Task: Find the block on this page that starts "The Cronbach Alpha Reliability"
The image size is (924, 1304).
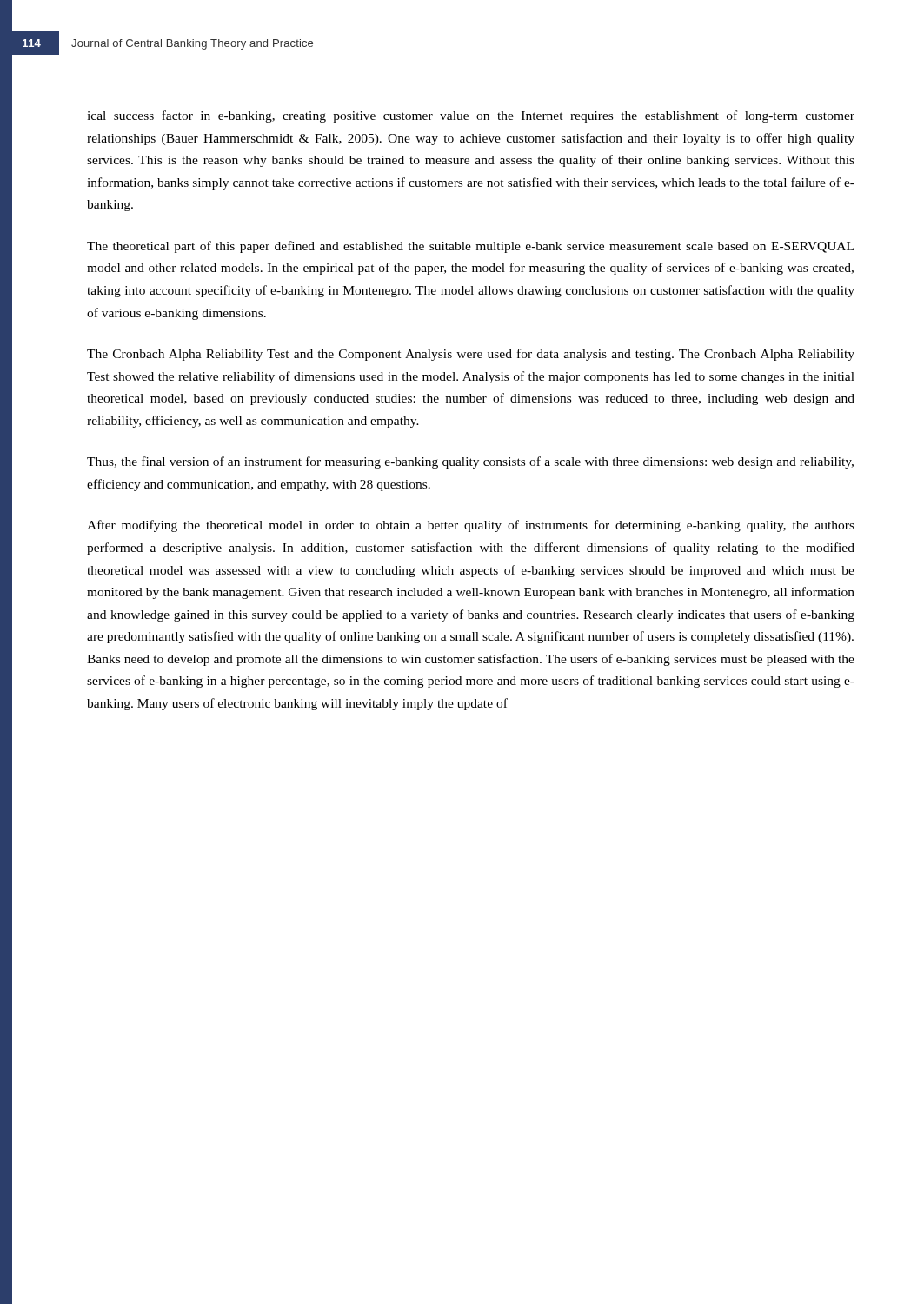Action: coord(471,387)
